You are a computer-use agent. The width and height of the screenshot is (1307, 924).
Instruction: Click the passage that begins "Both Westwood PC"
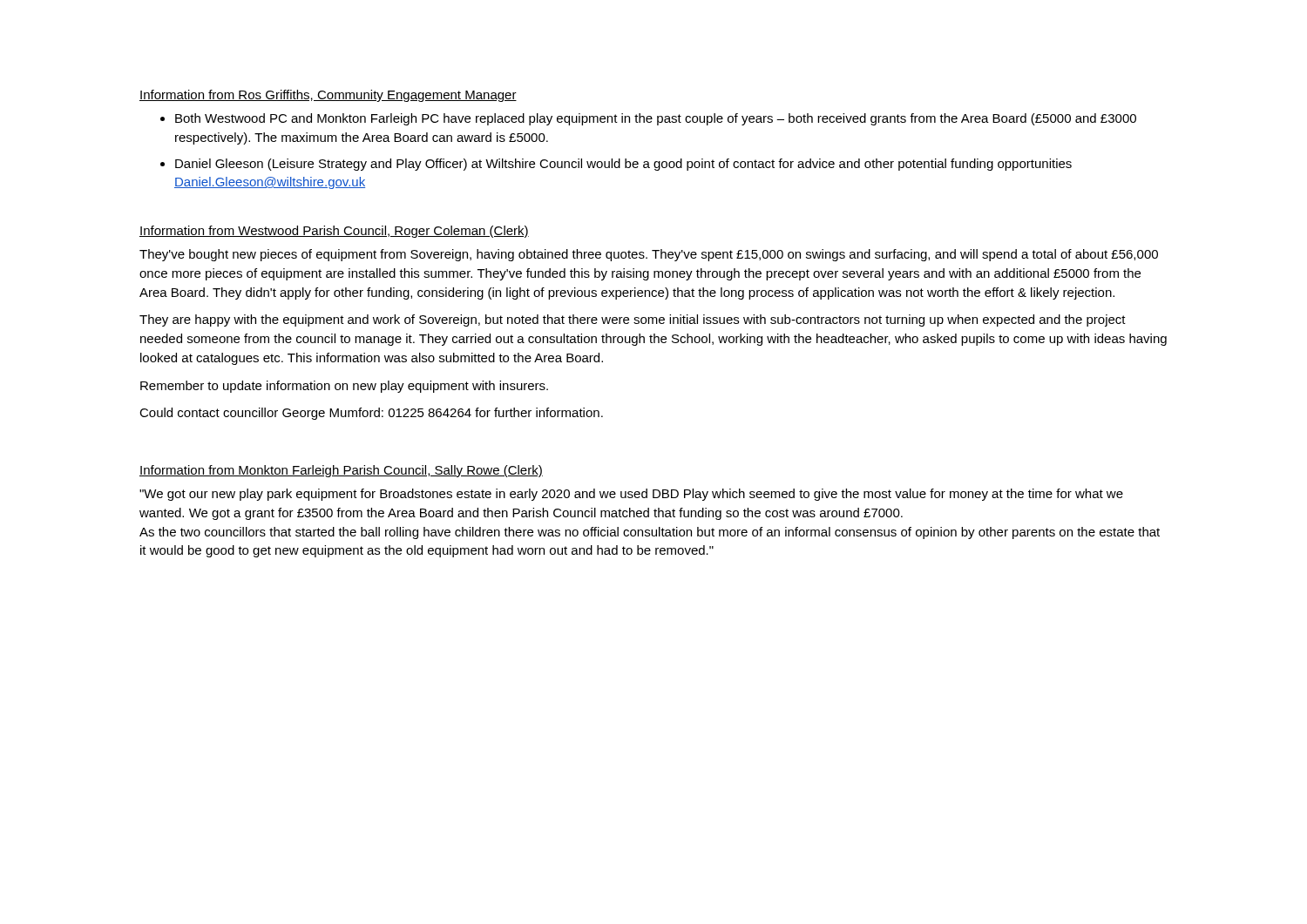coord(655,127)
